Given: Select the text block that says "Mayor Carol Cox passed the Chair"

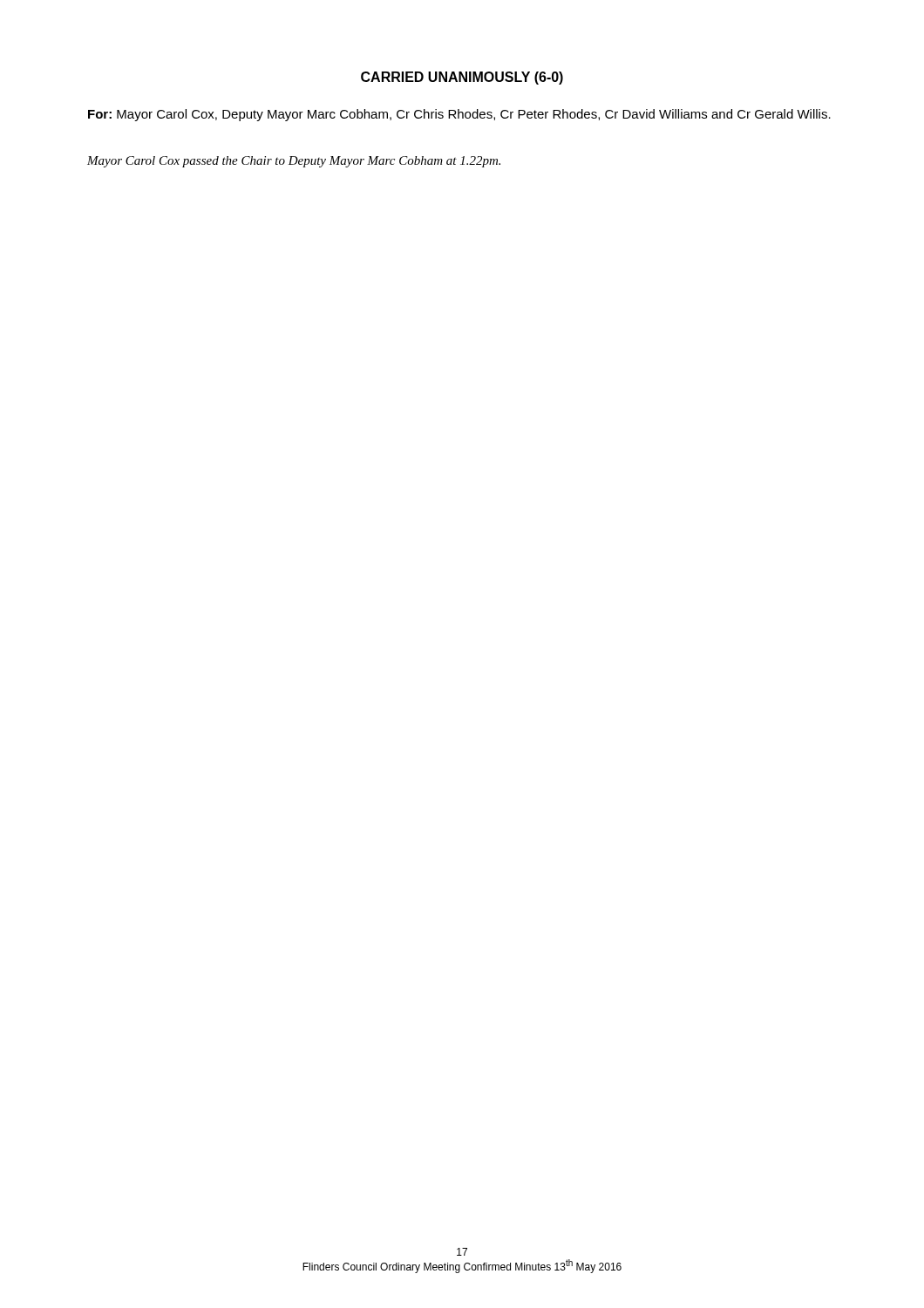Looking at the screenshot, I should tap(294, 160).
